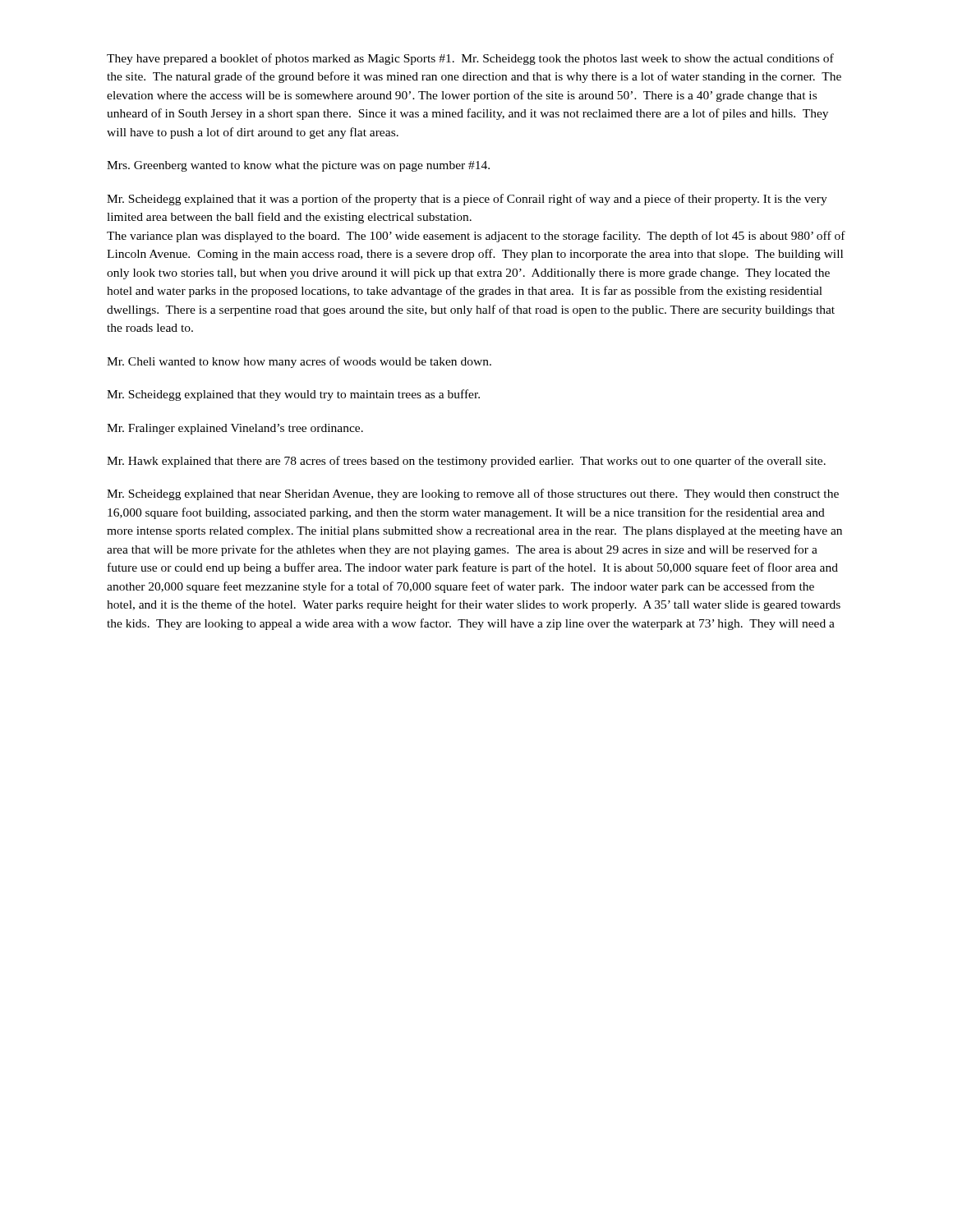Find the text block that says "Mr. Scheidegg explained that it was a"

[x=476, y=263]
